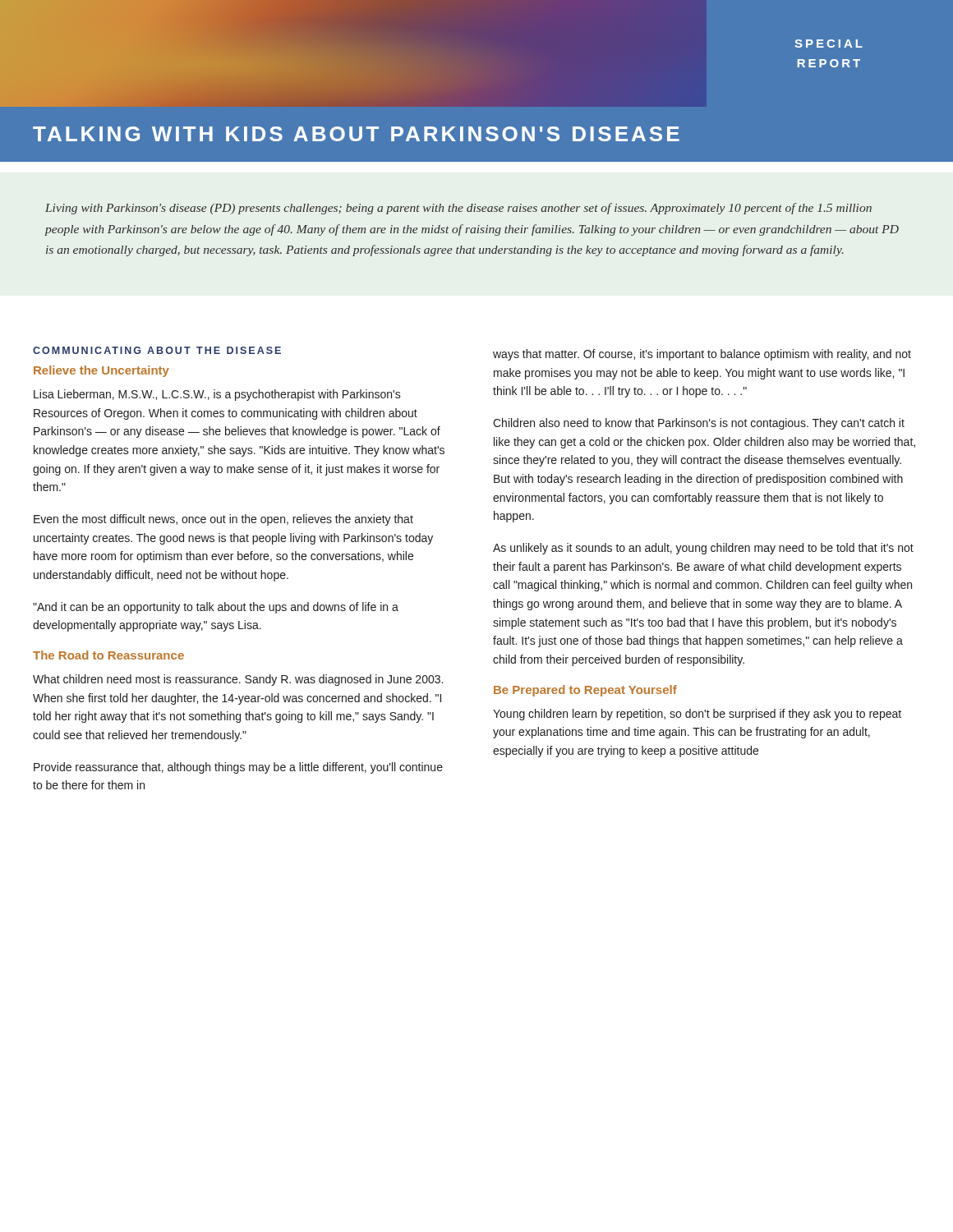
Task: Point to "COMMUNICATING ABOUT THE DISEASE"
Action: coord(242,351)
